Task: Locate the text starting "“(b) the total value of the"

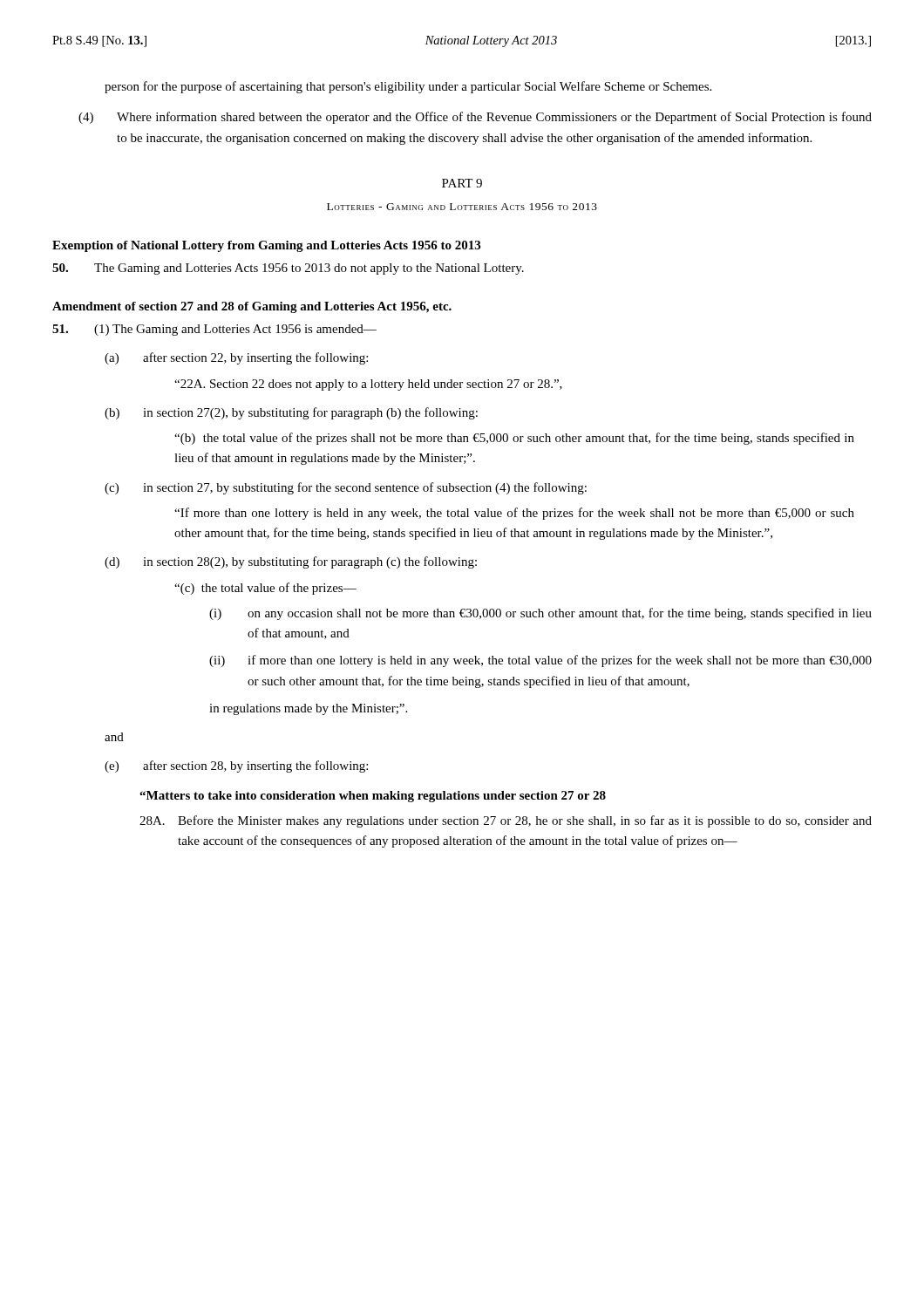Action: point(514,448)
